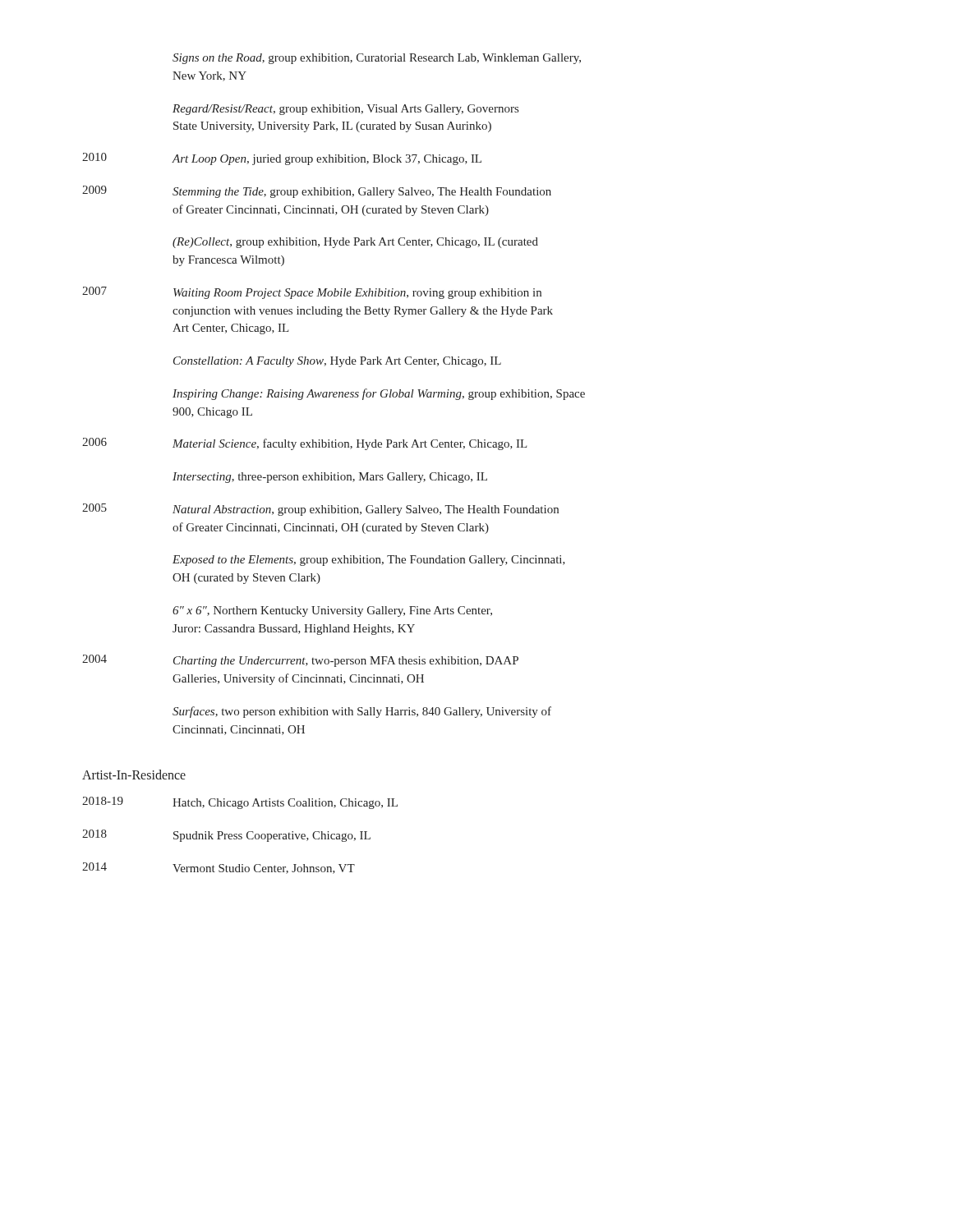Click the passage that begins "2007 Waiting Room Project Space Mobile Exhibition,"
Viewport: 953px width, 1232px height.
[x=476, y=311]
